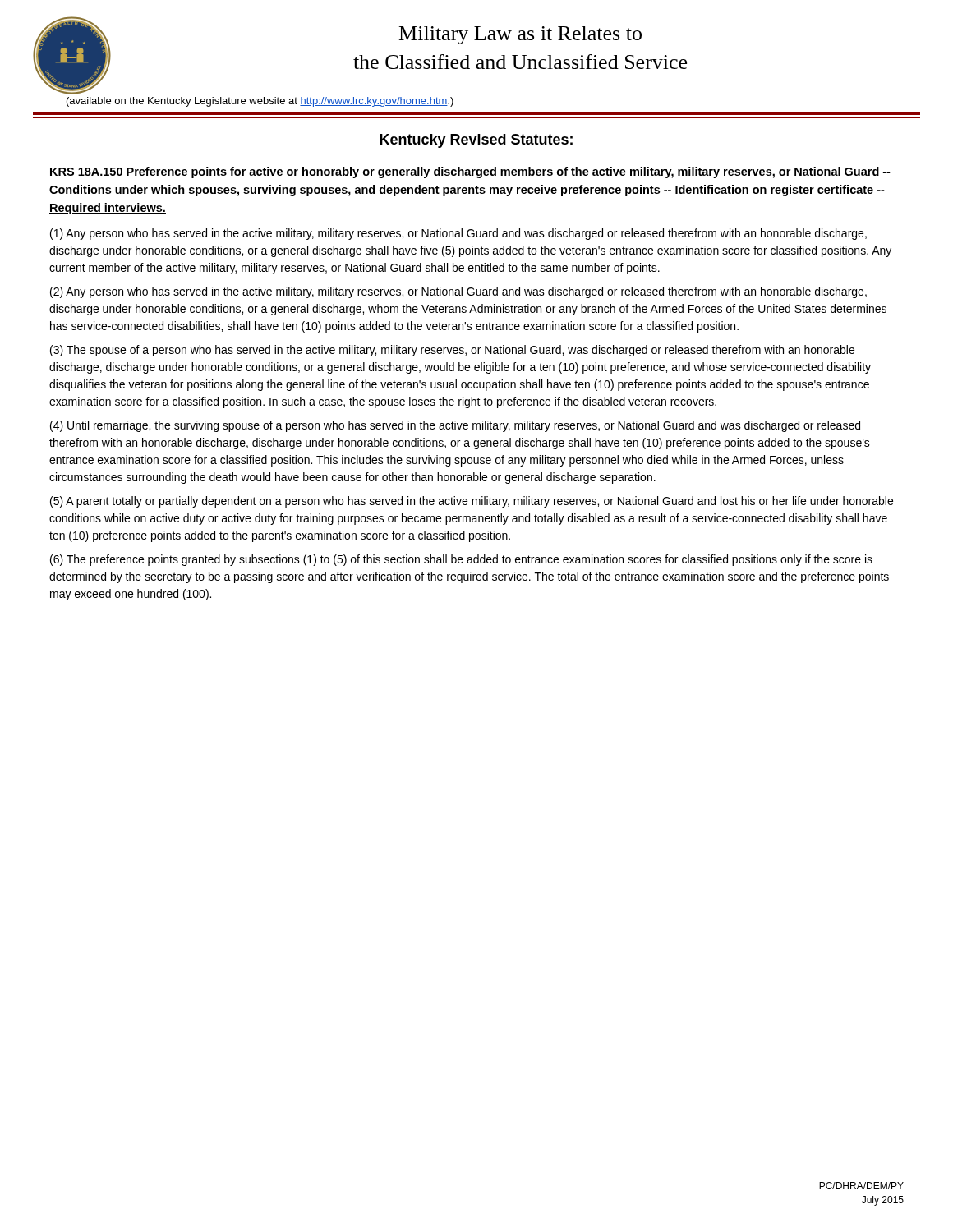This screenshot has height=1232, width=953.
Task: Click on the region starting "(6) The preference points granted"
Action: pos(469,577)
